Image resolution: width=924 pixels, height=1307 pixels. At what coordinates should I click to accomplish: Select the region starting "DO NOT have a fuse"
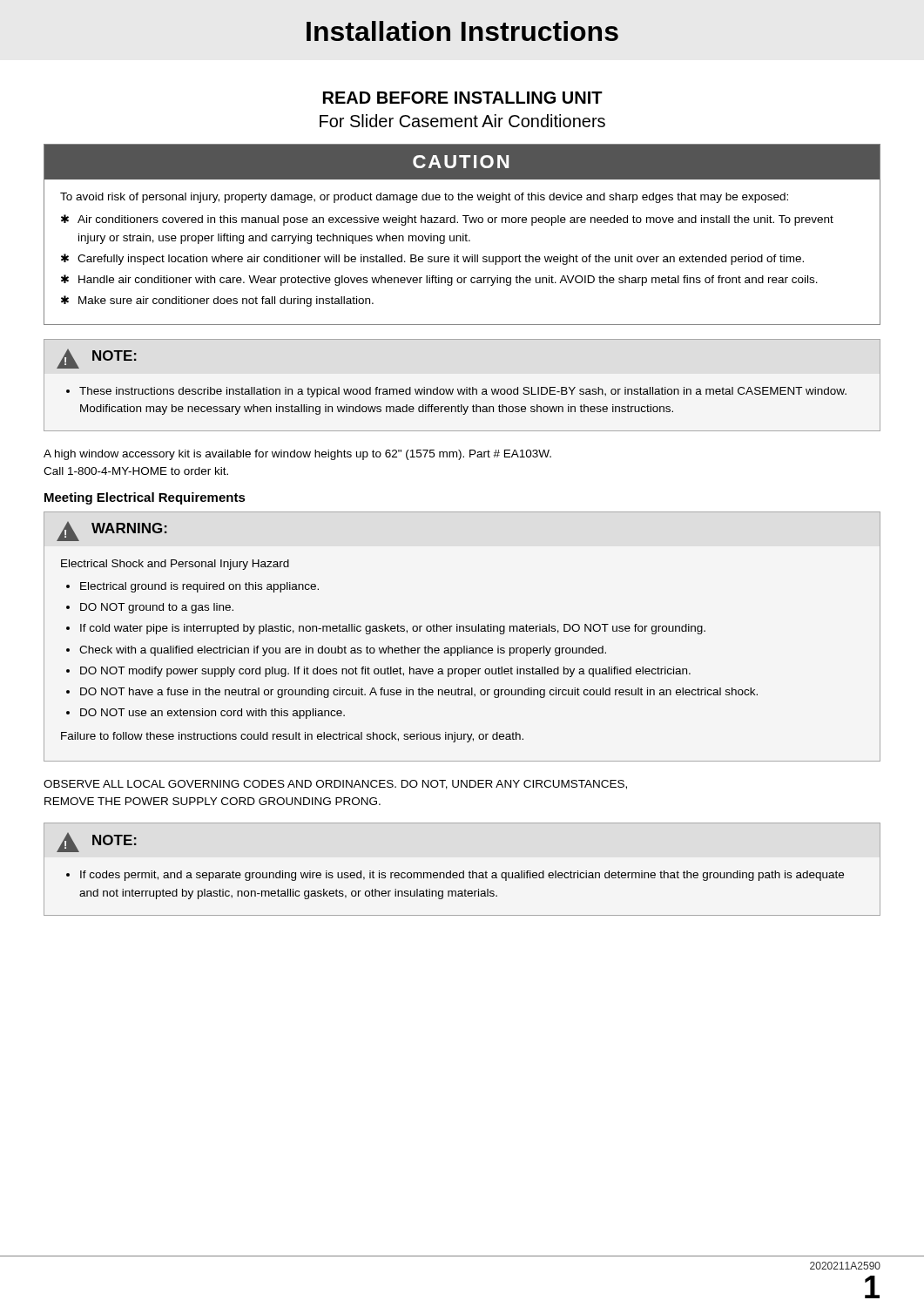coord(419,691)
